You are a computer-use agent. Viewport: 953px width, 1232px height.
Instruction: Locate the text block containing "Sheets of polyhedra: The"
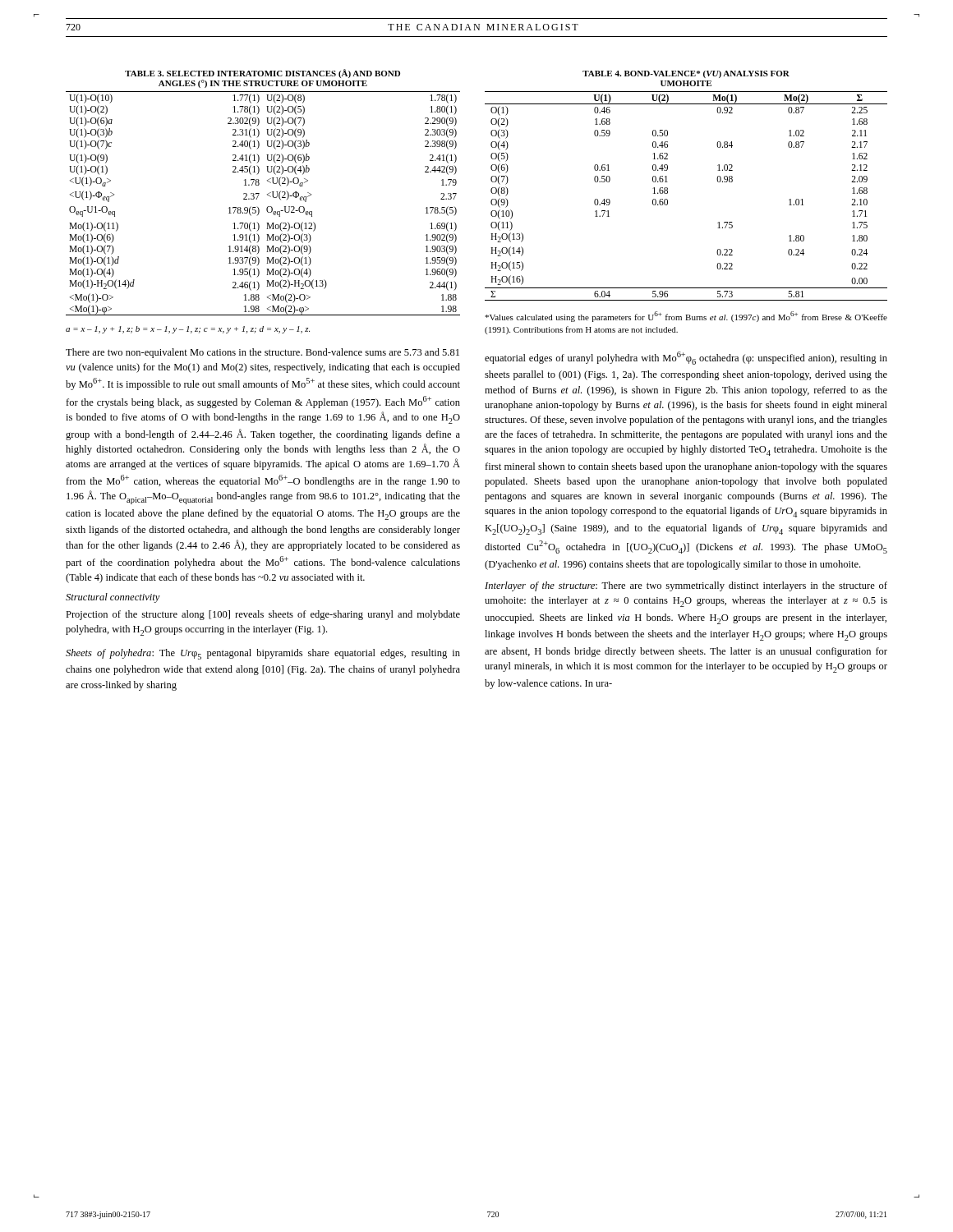point(263,669)
